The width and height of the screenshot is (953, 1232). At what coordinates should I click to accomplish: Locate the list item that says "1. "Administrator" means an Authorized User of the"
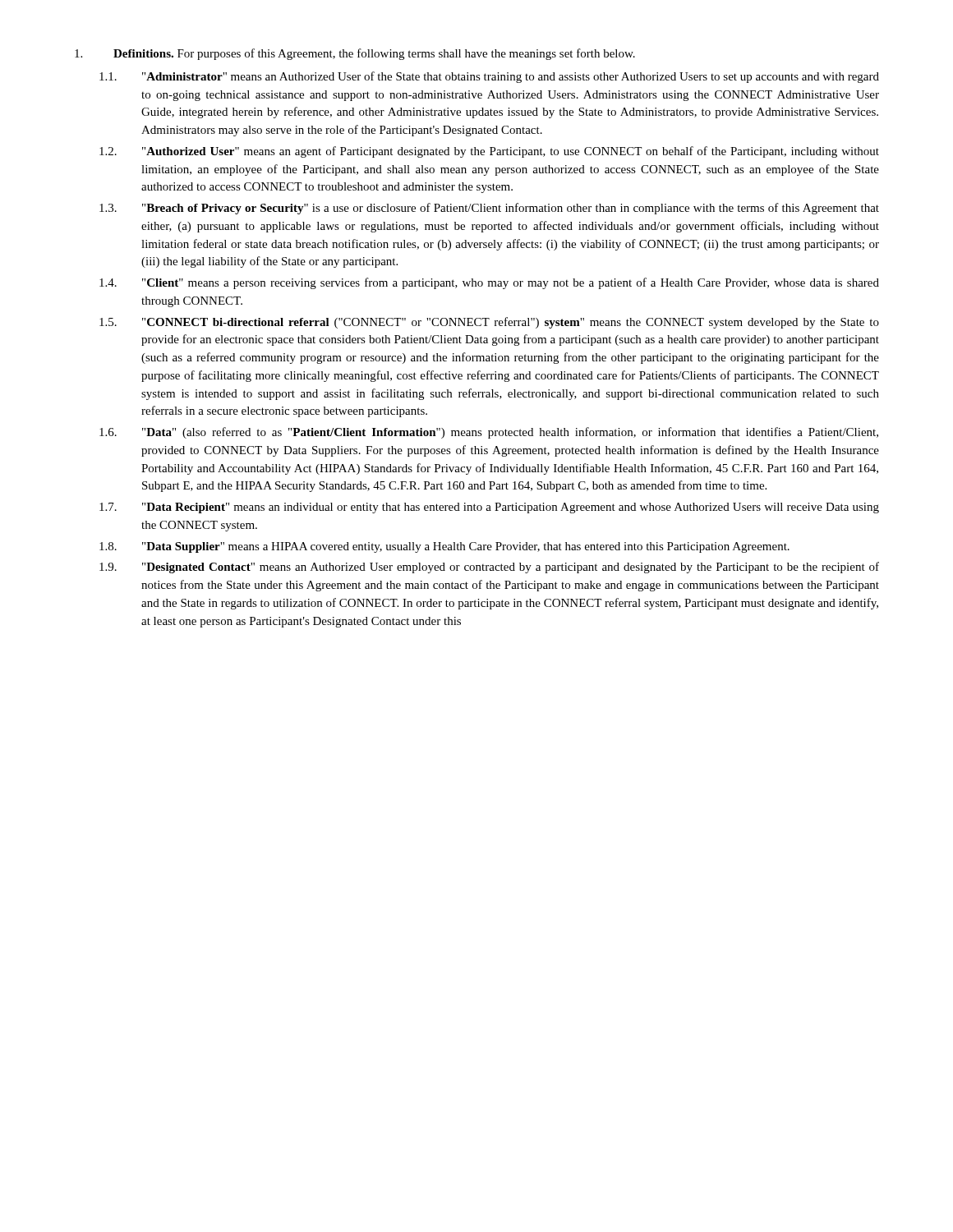coord(489,104)
